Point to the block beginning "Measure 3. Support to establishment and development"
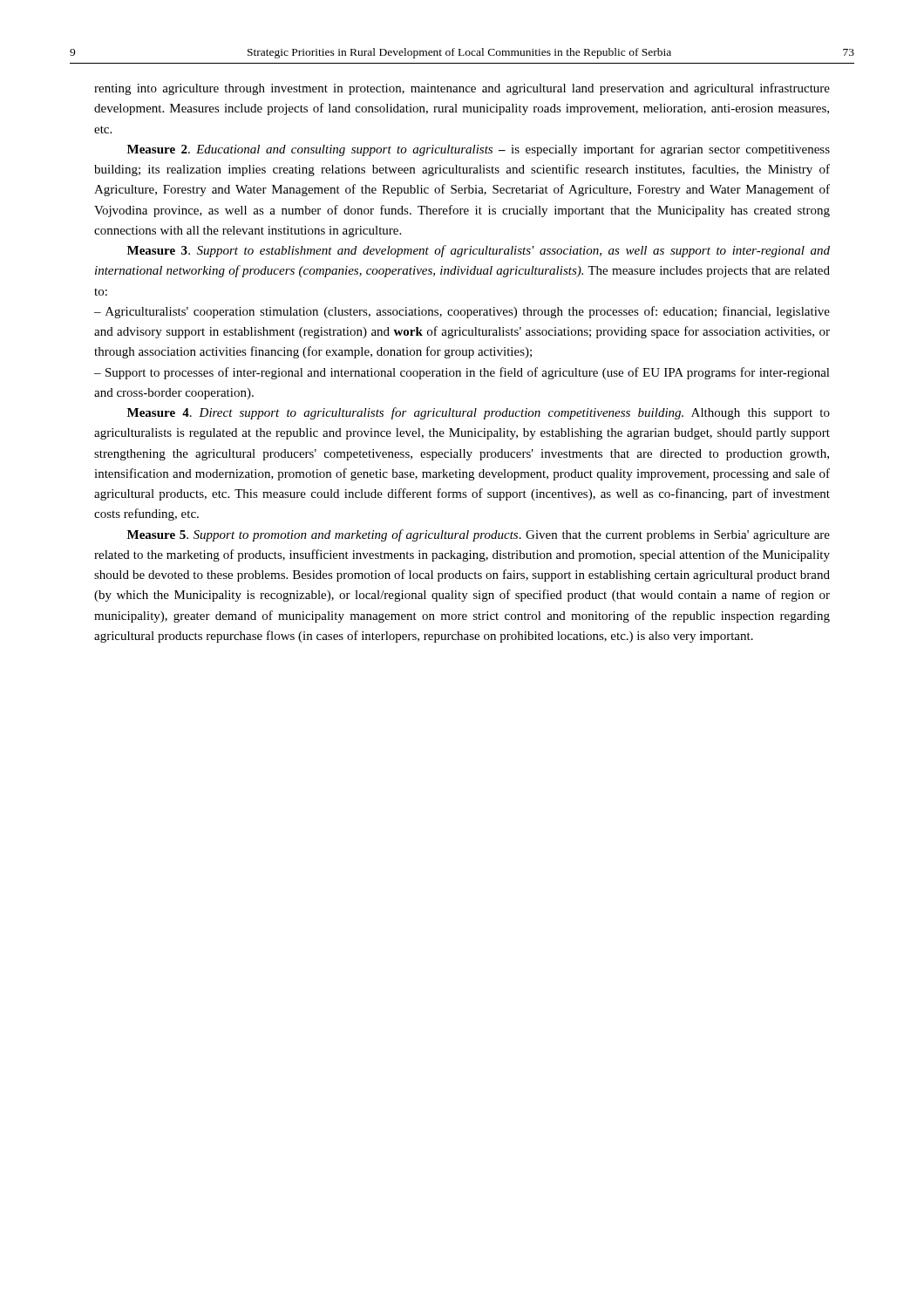924x1308 pixels. 462,271
